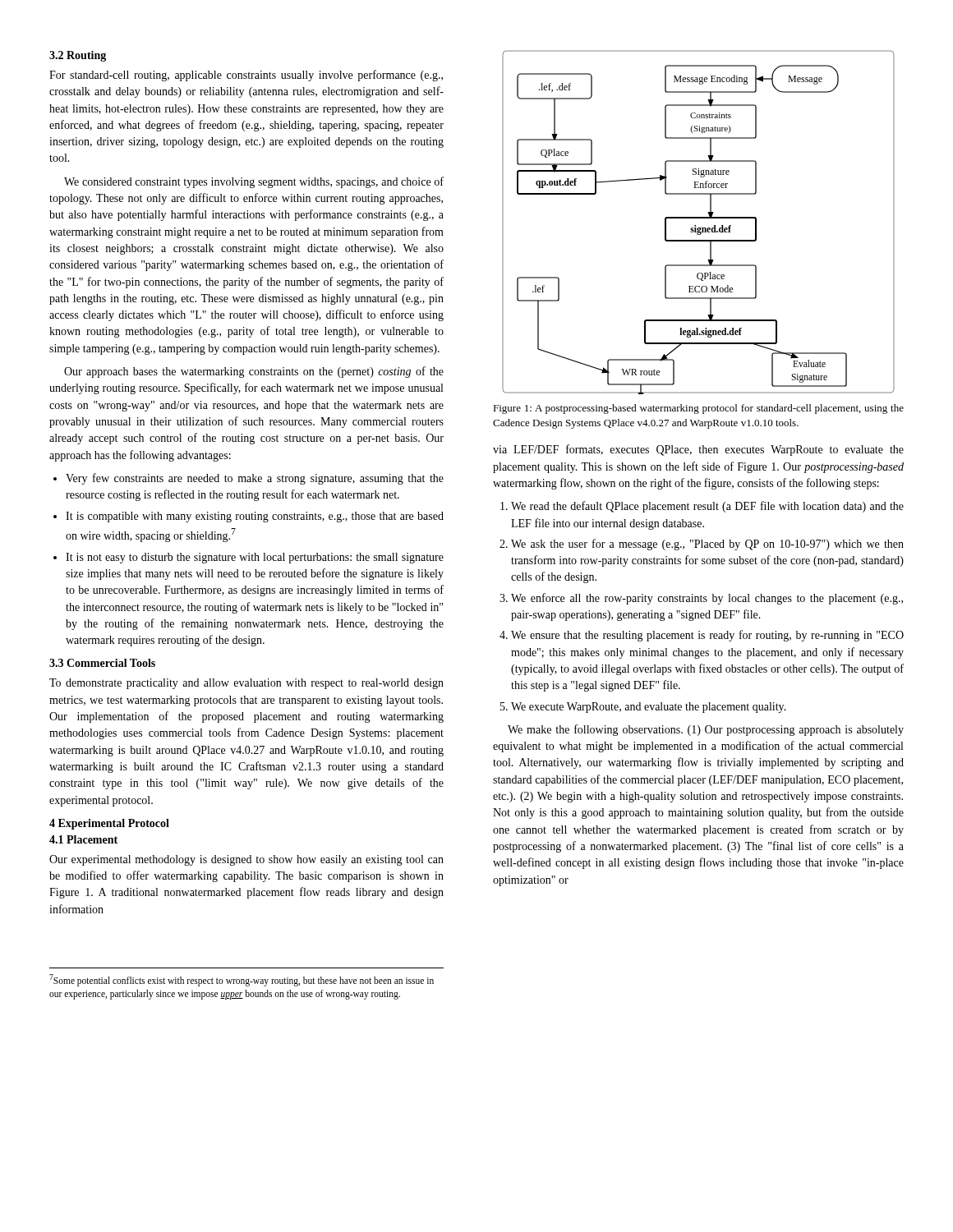Click on the list item with the text "We ask the user for"
The height and width of the screenshot is (1232, 953).
coord(707,561)
